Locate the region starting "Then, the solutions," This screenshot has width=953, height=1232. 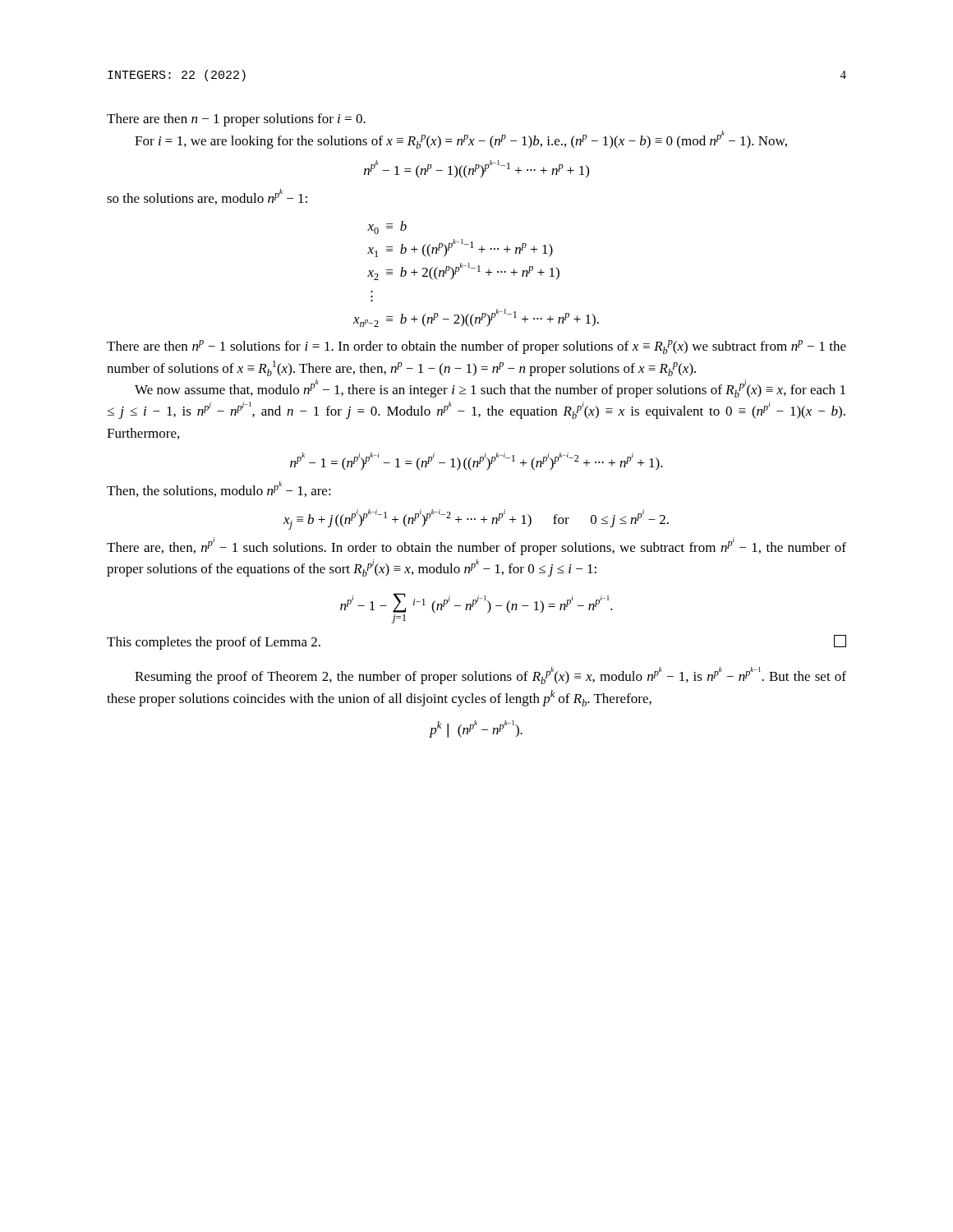click(x=219, y=490)
